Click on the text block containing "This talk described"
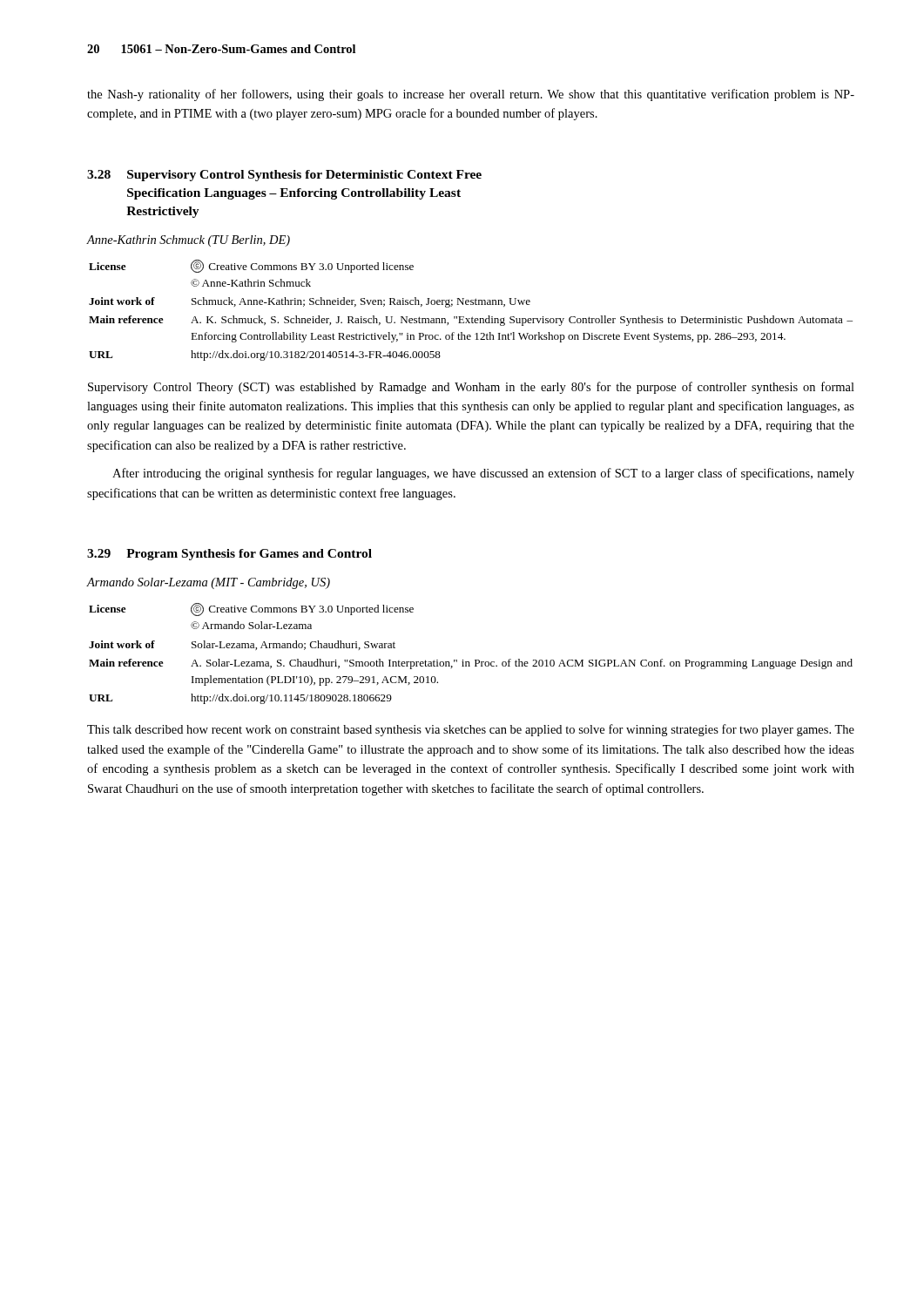 (471, 759)
